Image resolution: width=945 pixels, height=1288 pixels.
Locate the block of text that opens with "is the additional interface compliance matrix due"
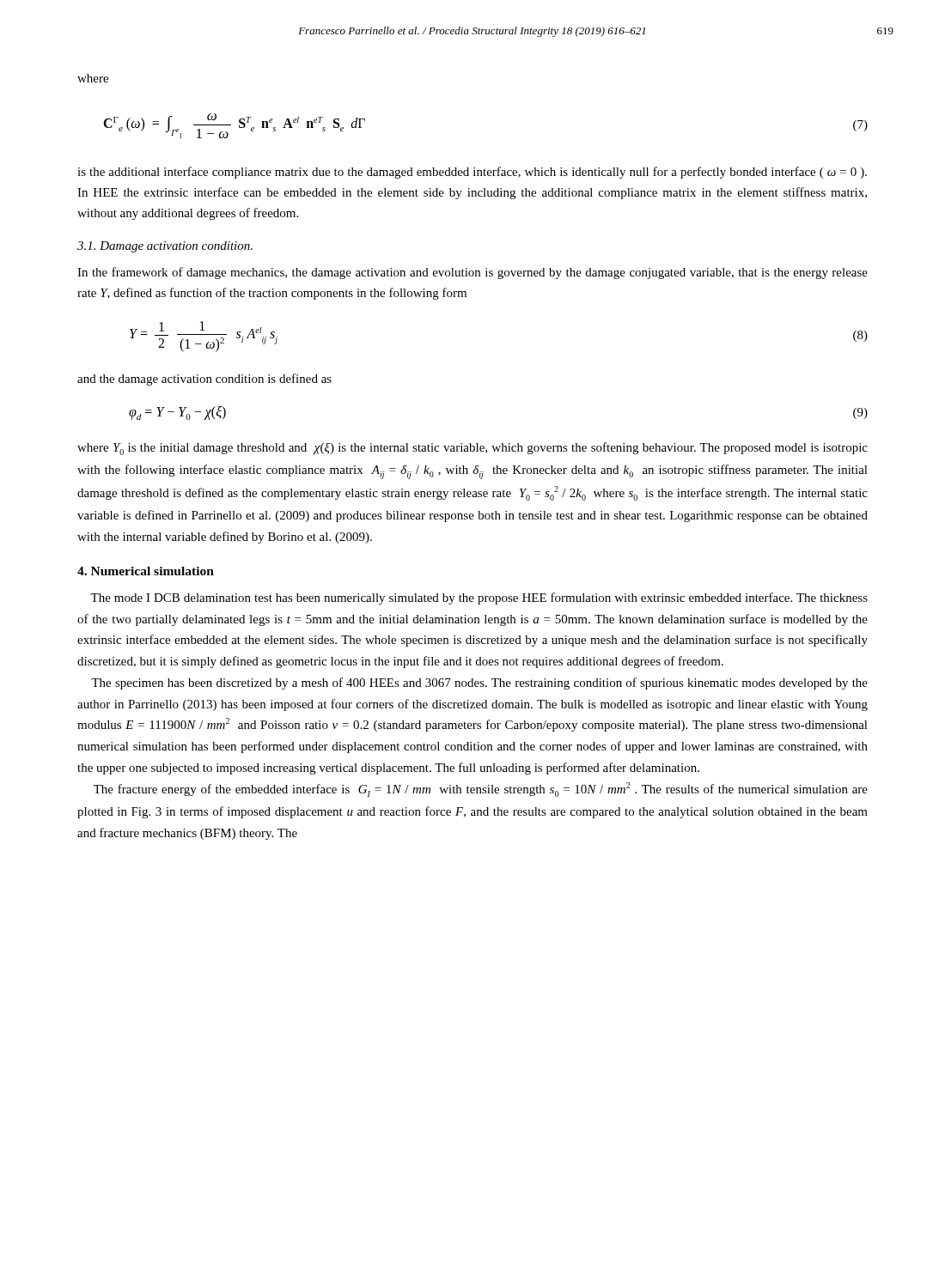click(472, 193)
